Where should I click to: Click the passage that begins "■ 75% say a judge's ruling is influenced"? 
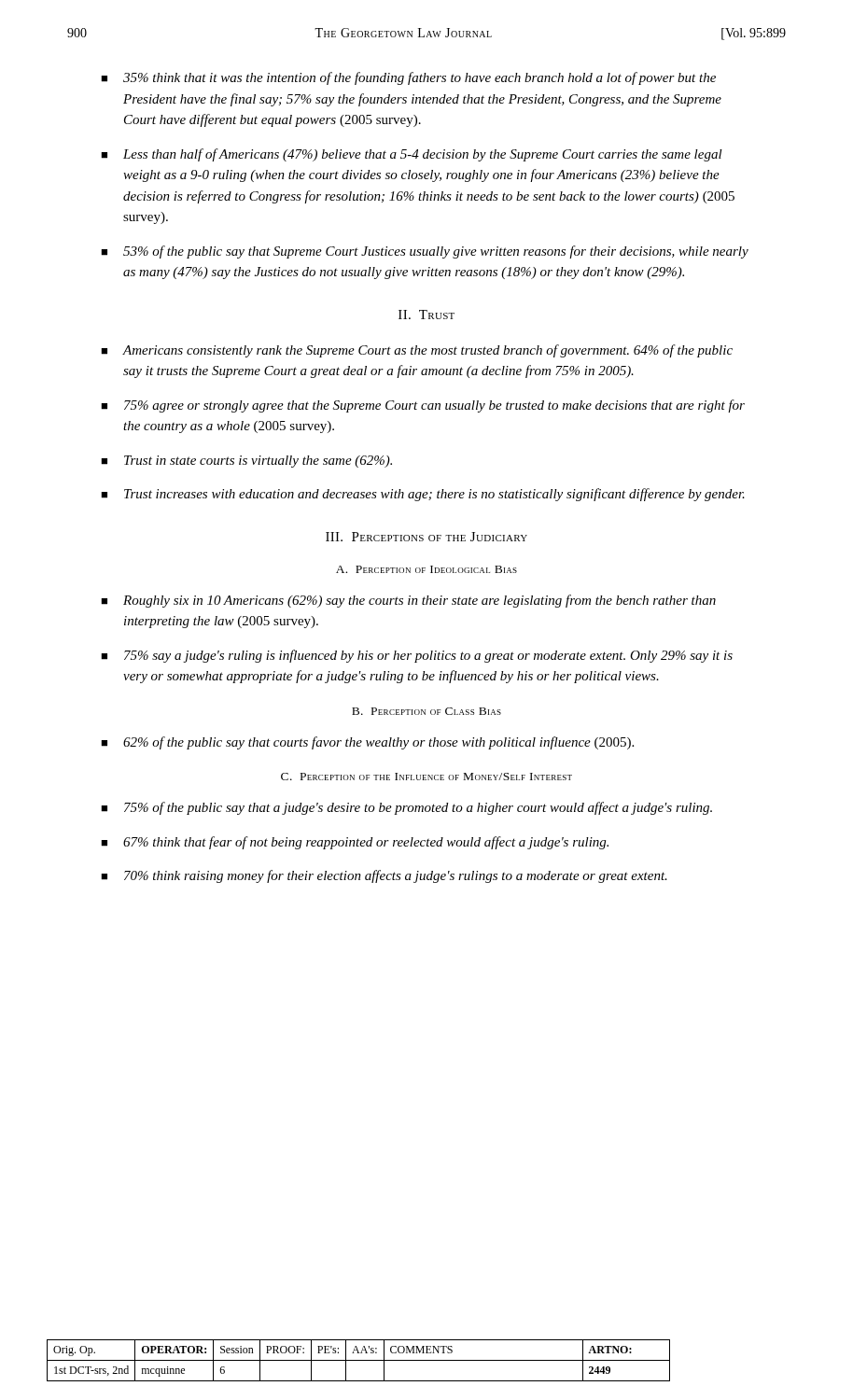coord(426,665)
